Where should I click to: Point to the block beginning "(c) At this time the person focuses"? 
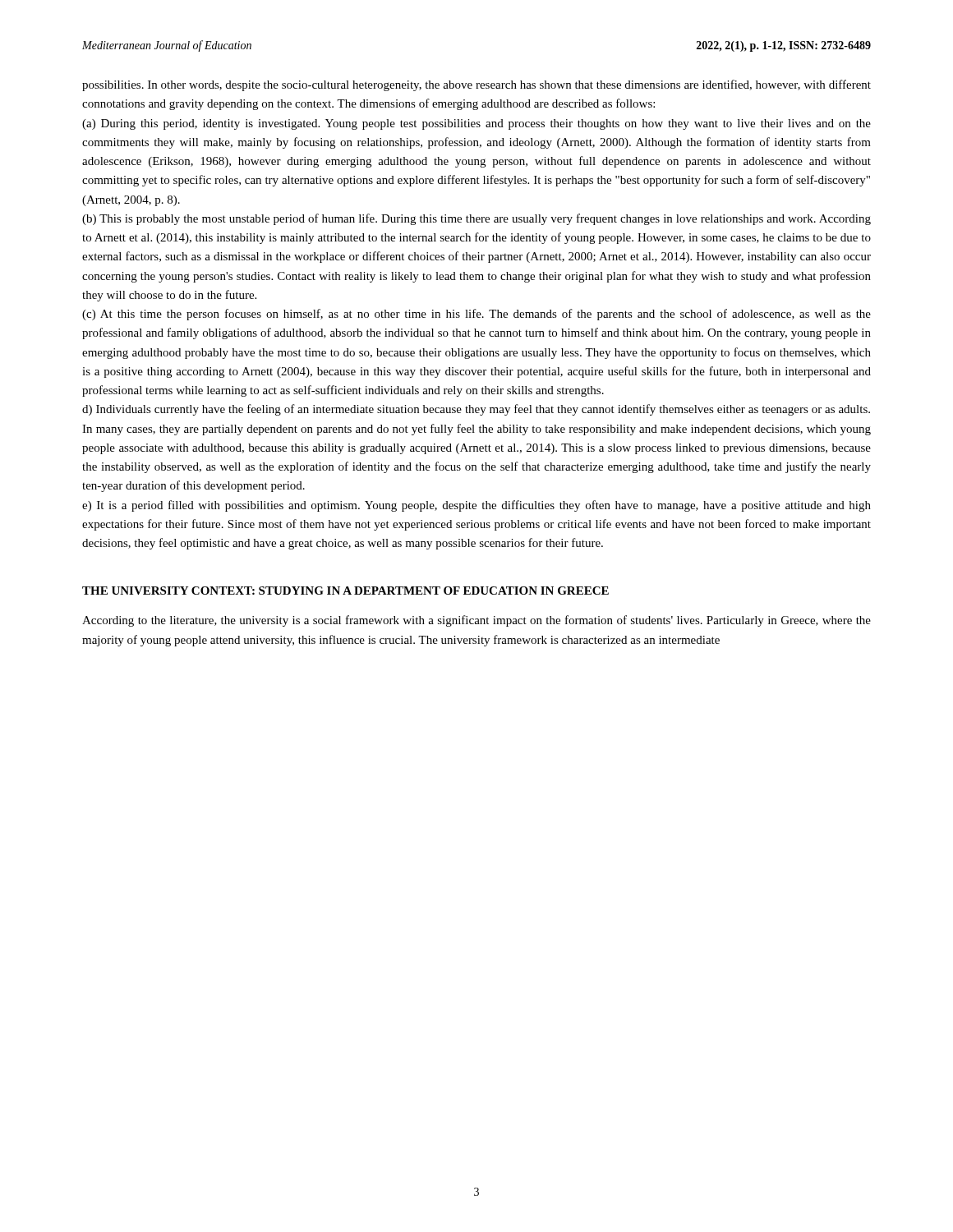(x=476, y=352)
